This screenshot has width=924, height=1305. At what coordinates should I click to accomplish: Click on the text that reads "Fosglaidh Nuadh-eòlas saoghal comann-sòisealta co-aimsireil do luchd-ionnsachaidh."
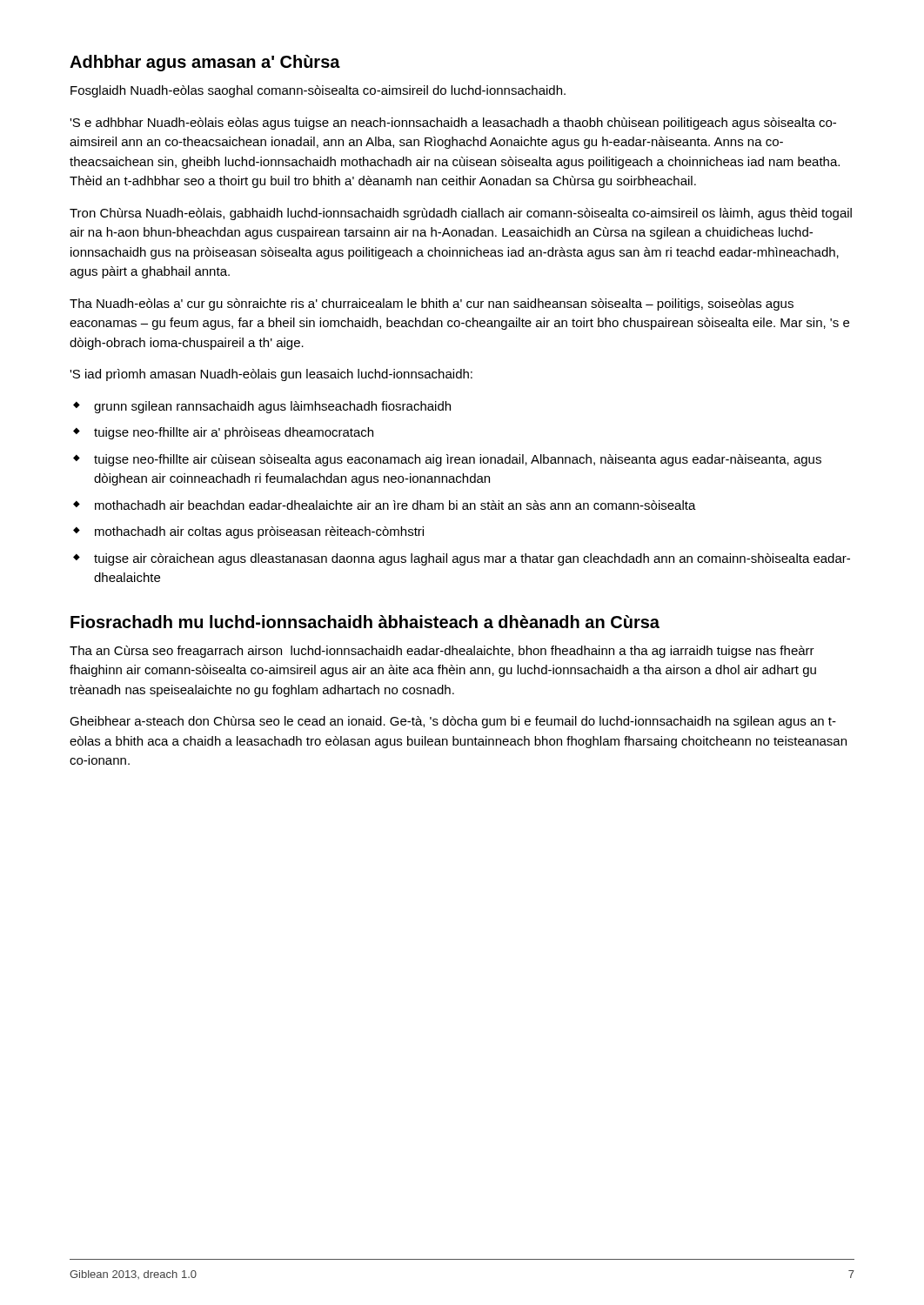click(462, 91)
